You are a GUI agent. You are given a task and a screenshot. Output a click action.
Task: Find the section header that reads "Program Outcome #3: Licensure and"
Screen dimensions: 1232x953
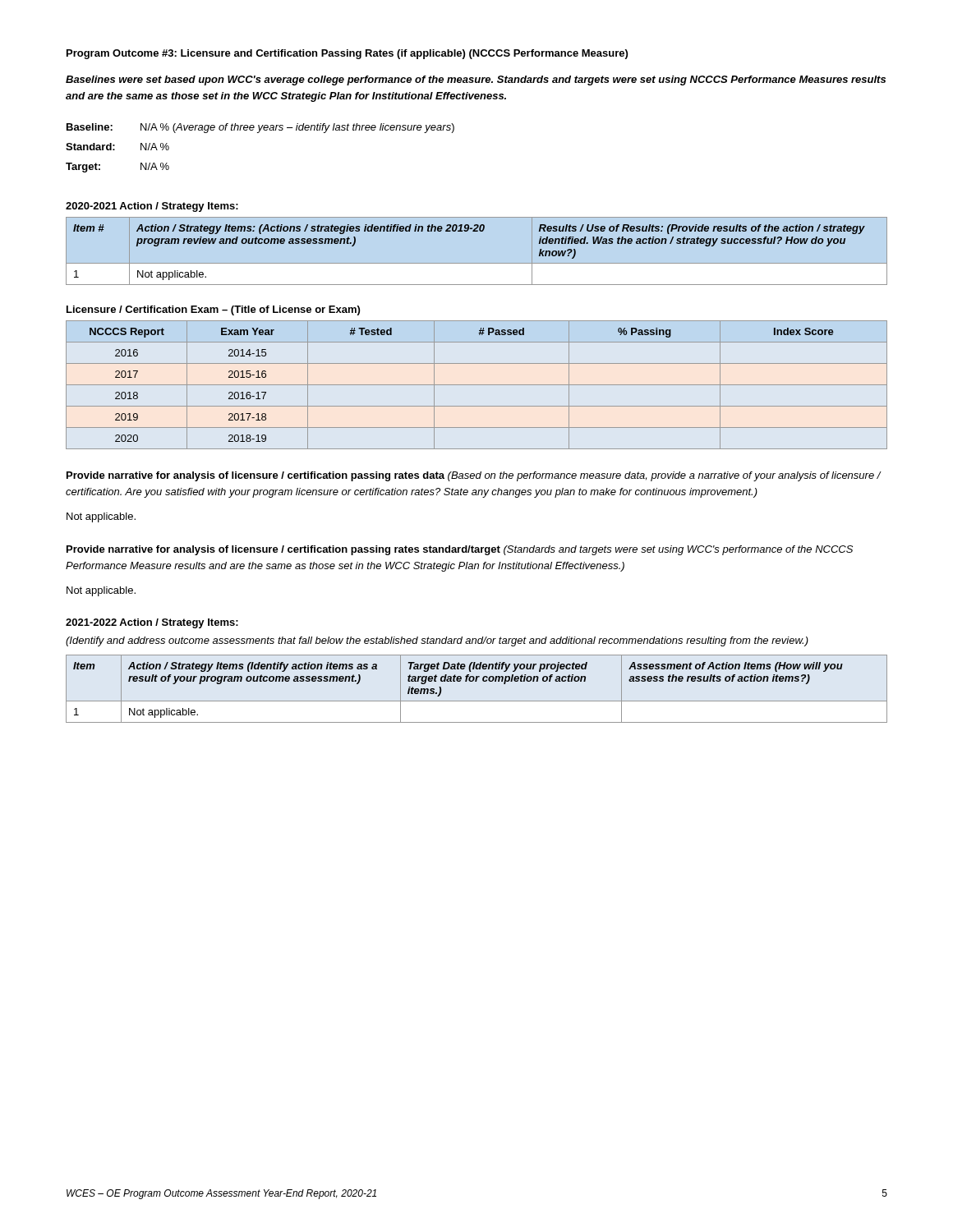click(x=347, y=53)
